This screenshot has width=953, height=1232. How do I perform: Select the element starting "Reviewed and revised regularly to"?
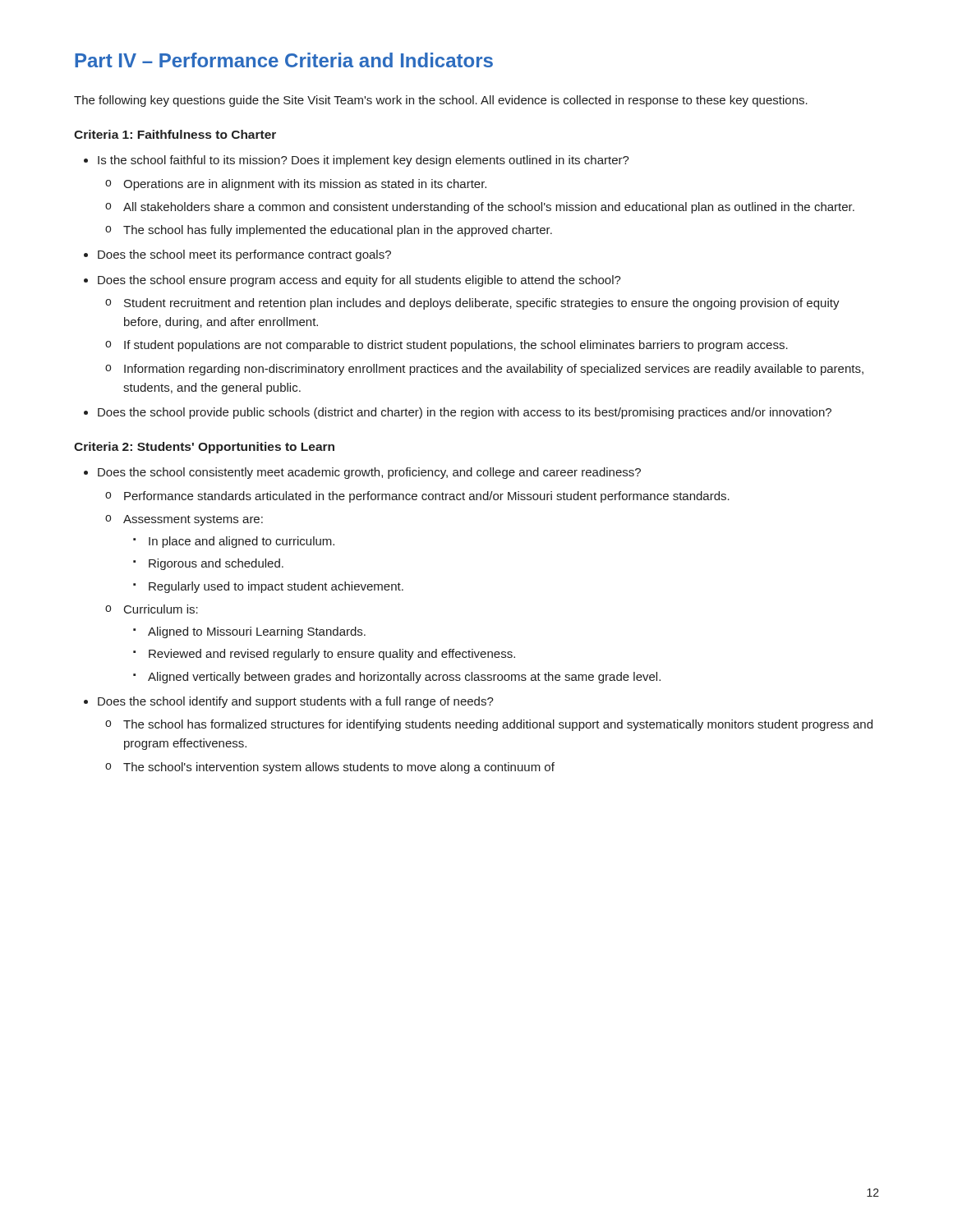coord(332,654)
